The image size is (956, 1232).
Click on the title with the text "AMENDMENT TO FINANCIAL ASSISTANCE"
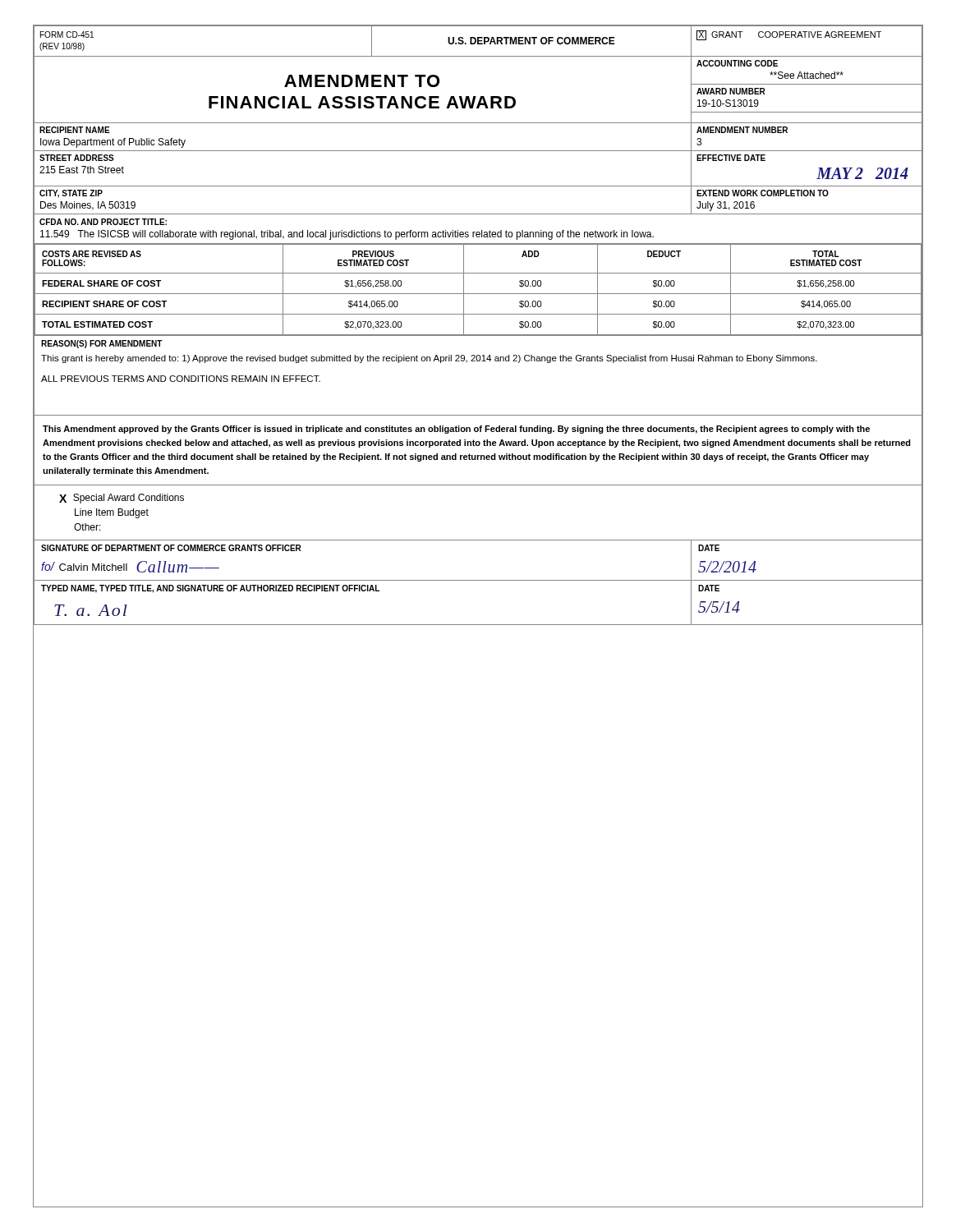coord(363,92)
